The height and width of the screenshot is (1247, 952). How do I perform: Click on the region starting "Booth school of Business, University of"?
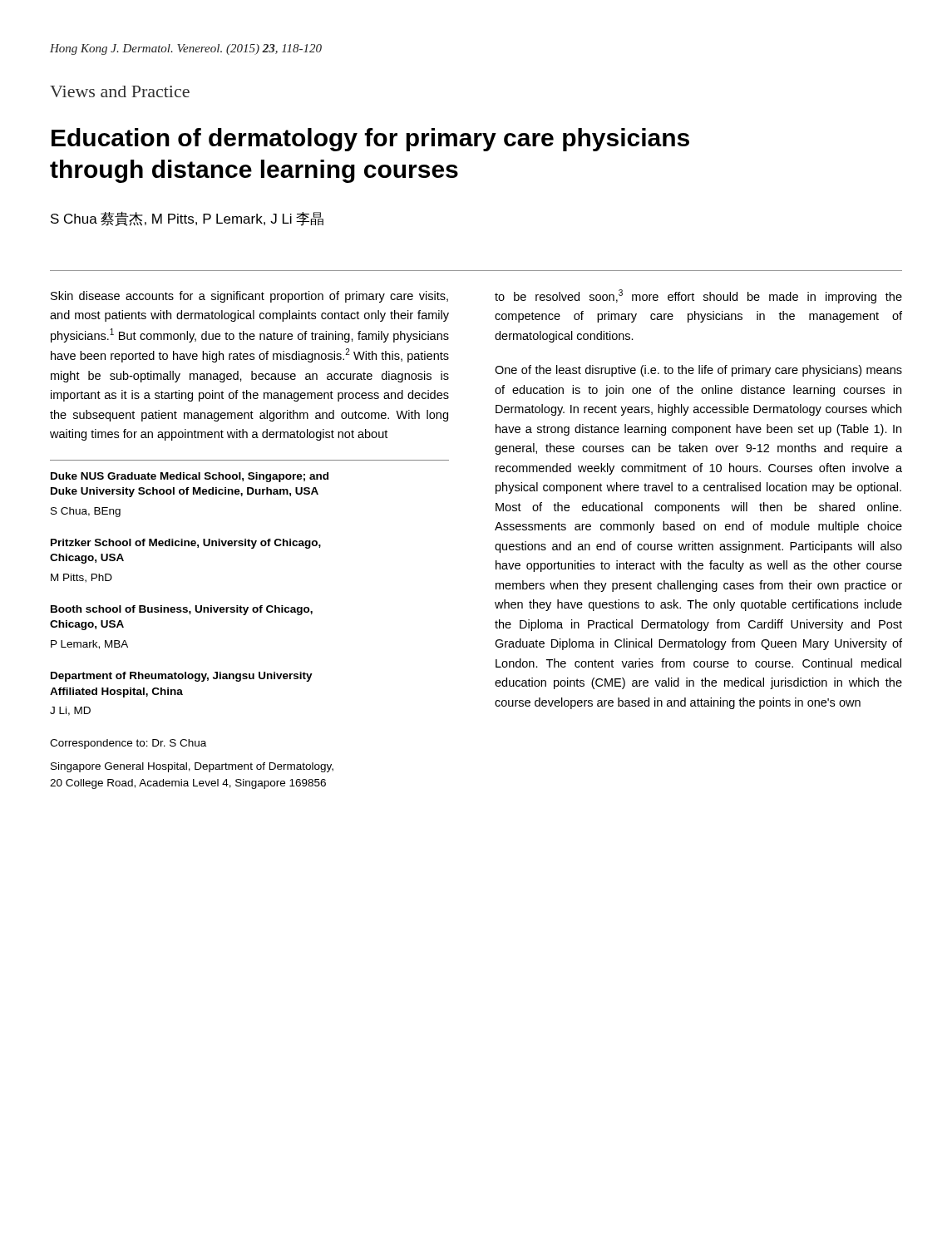point(182,610)
